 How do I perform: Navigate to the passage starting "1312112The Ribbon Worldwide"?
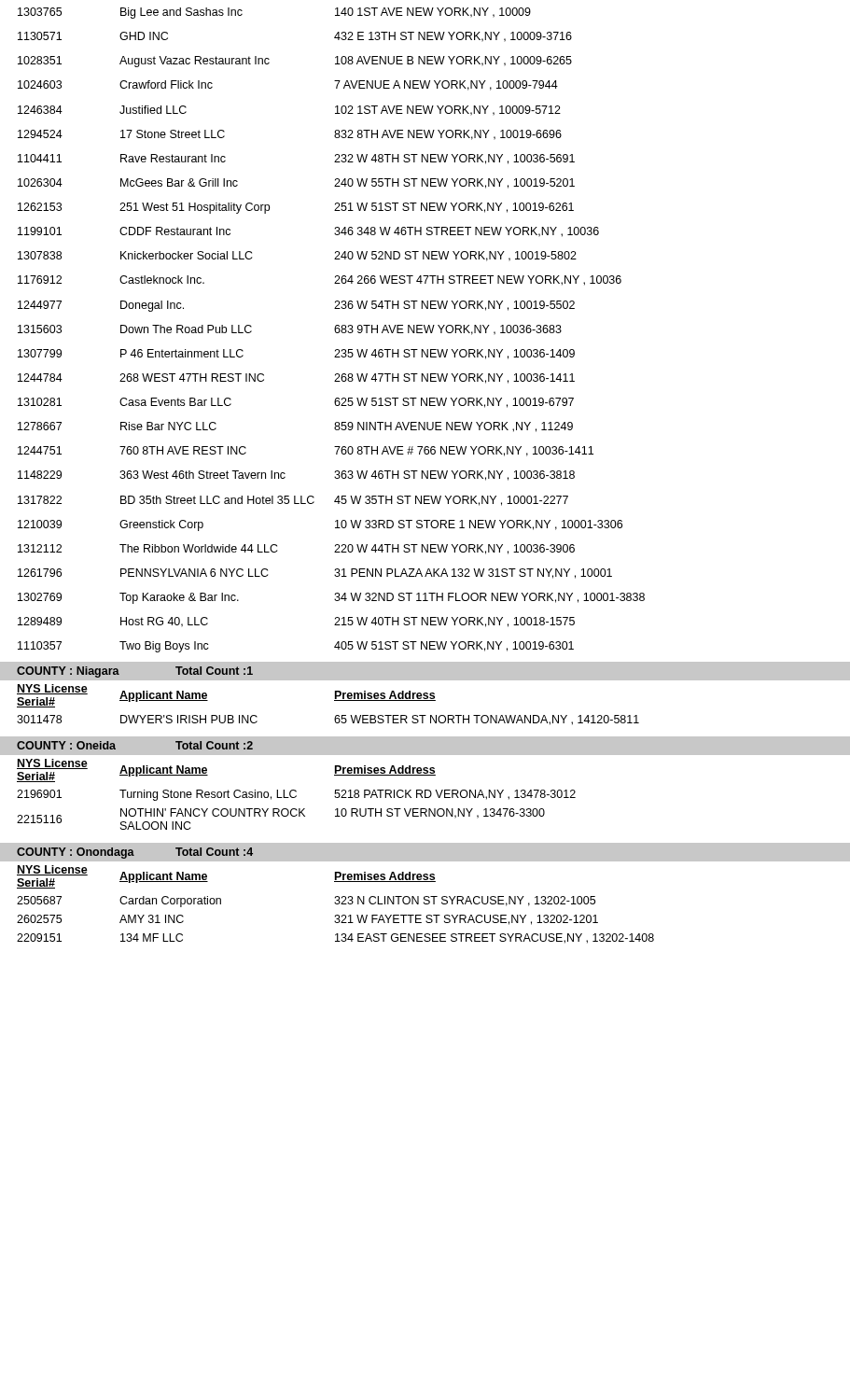coord(425,549)
